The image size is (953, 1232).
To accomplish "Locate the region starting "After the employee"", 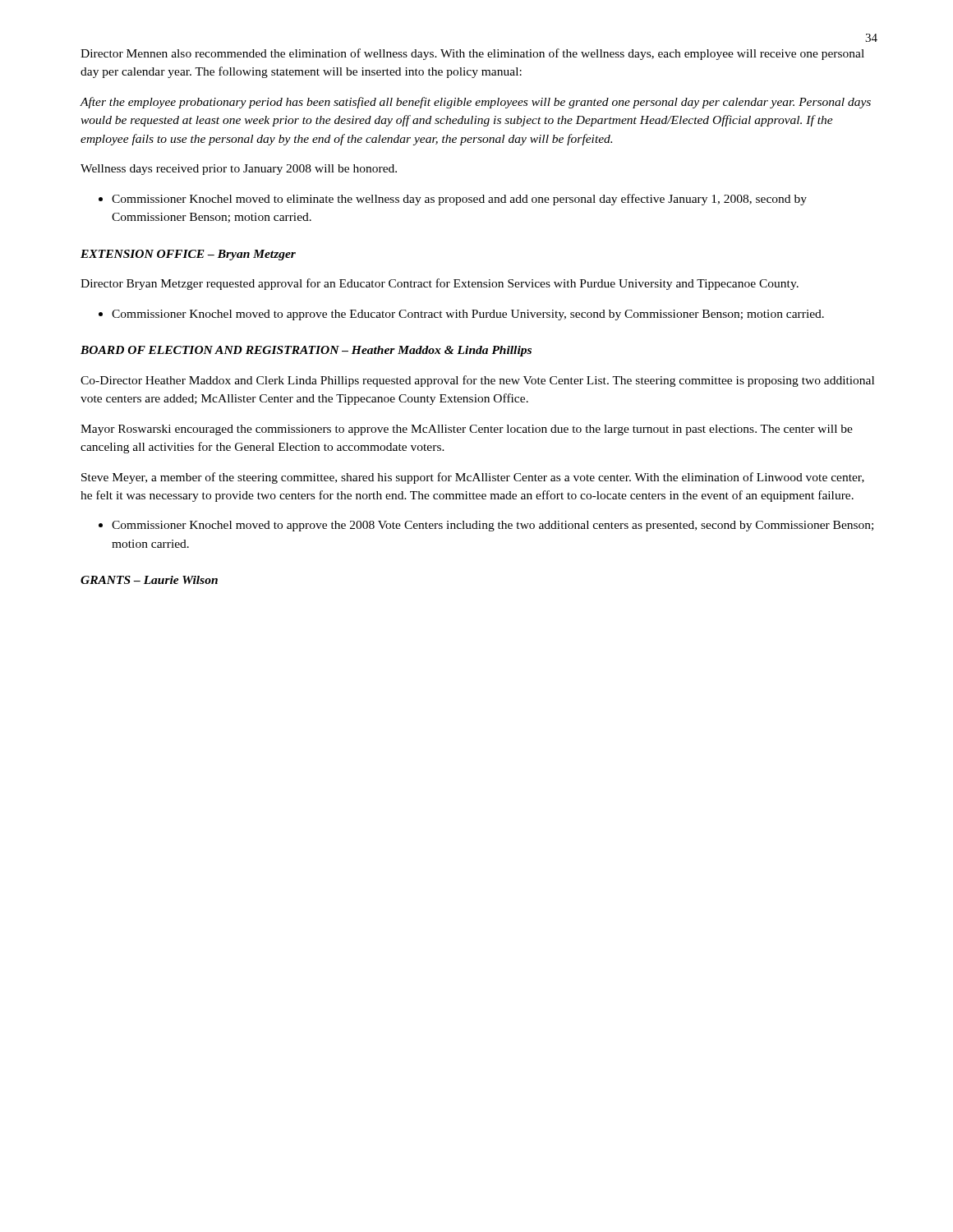I will [480, 120].
